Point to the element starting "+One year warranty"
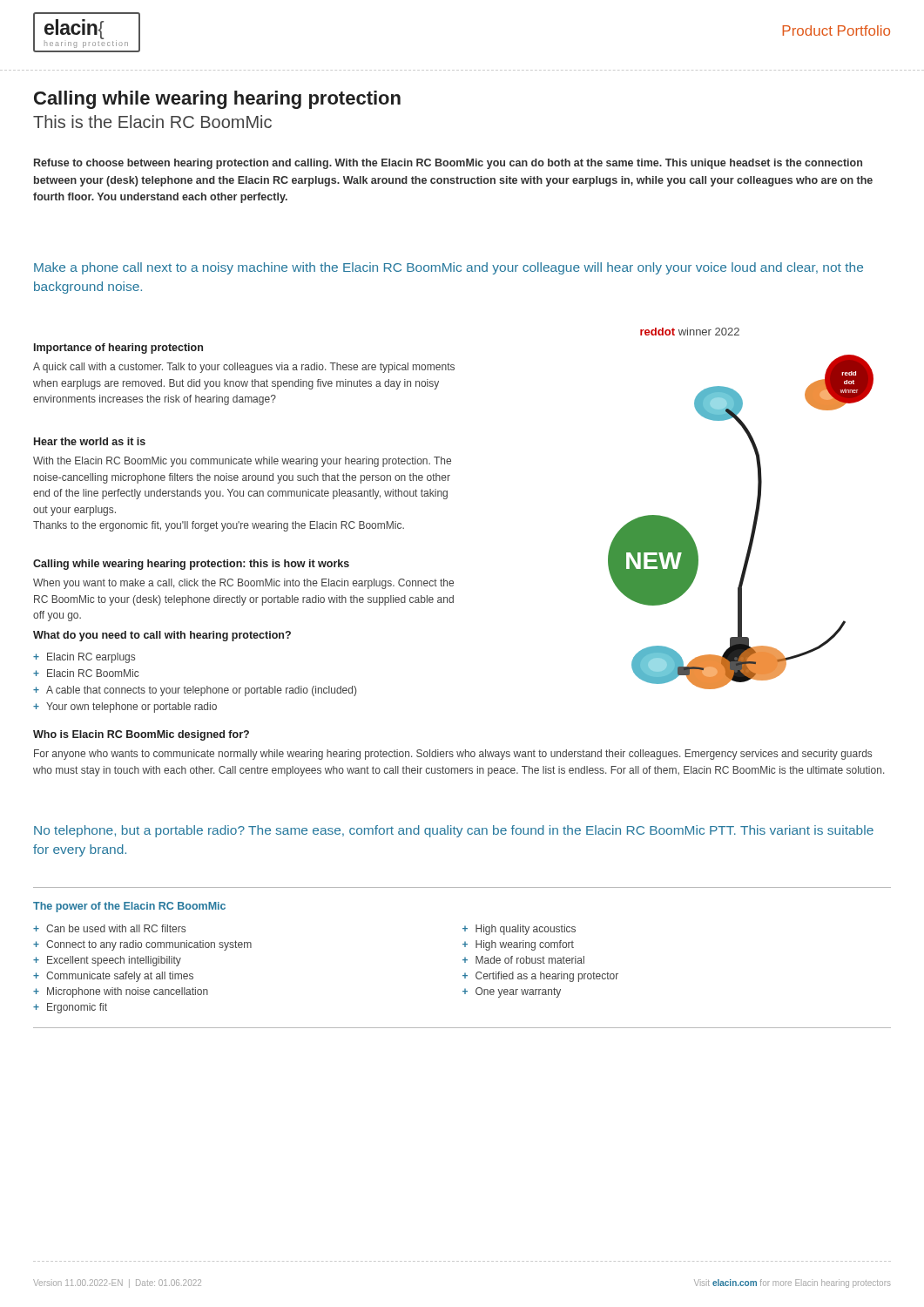The width and height of the screenshot is (924, 1307). (512, 992)
